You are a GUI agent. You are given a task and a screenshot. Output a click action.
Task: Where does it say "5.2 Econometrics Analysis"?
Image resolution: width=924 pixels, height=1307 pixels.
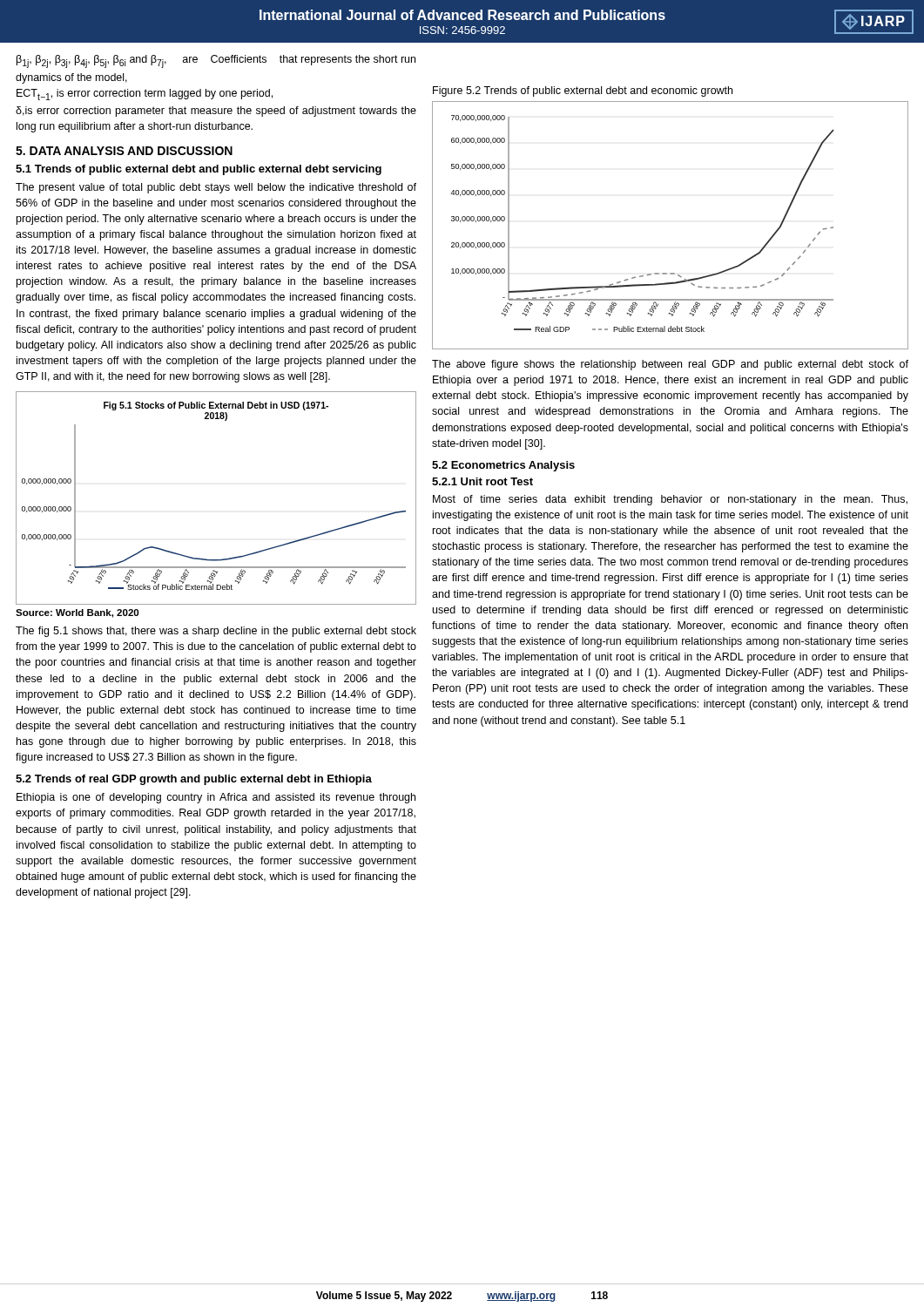point(503,465)
